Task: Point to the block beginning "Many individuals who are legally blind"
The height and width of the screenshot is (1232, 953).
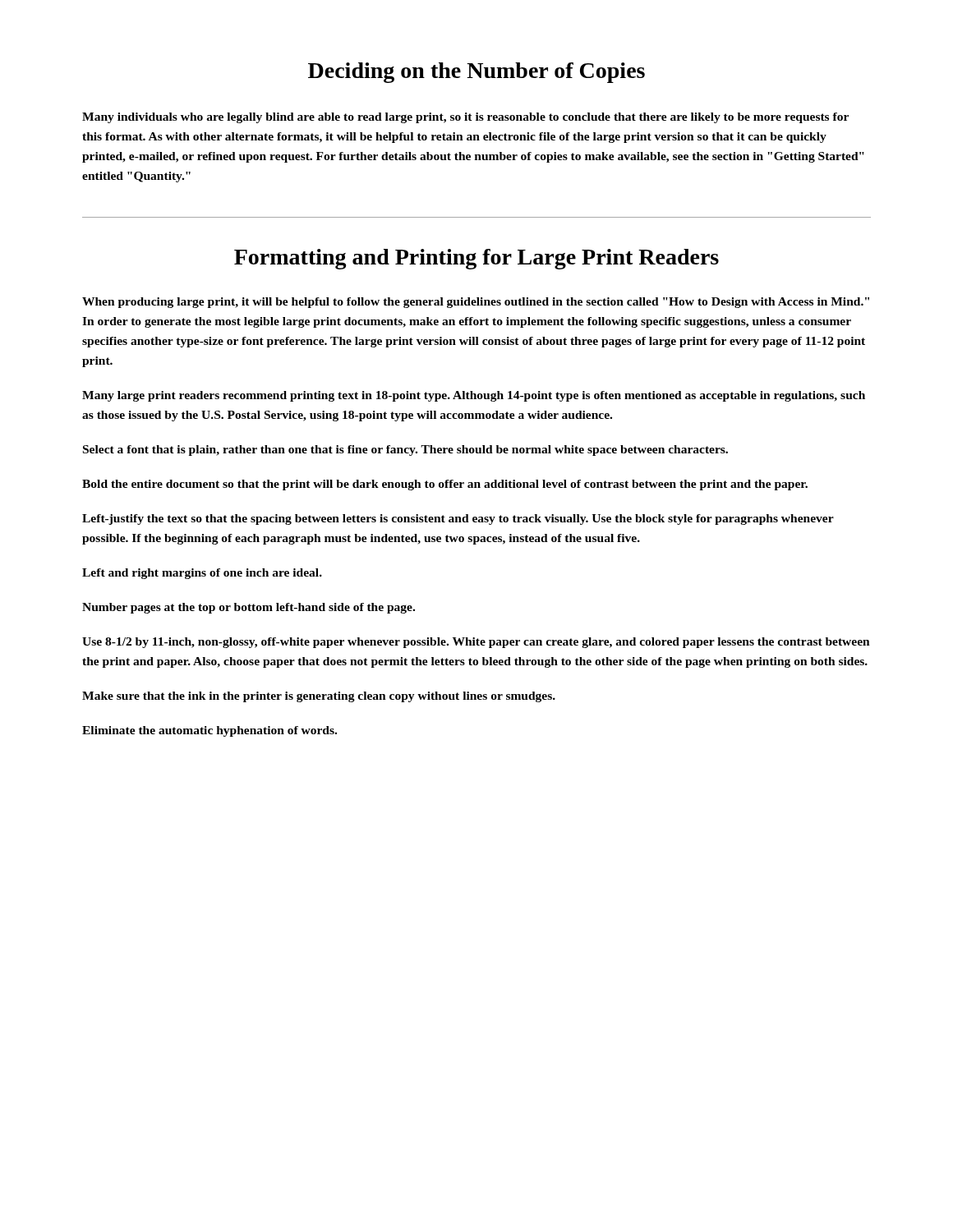Action: pyautogui.click(x=474, y=146)
